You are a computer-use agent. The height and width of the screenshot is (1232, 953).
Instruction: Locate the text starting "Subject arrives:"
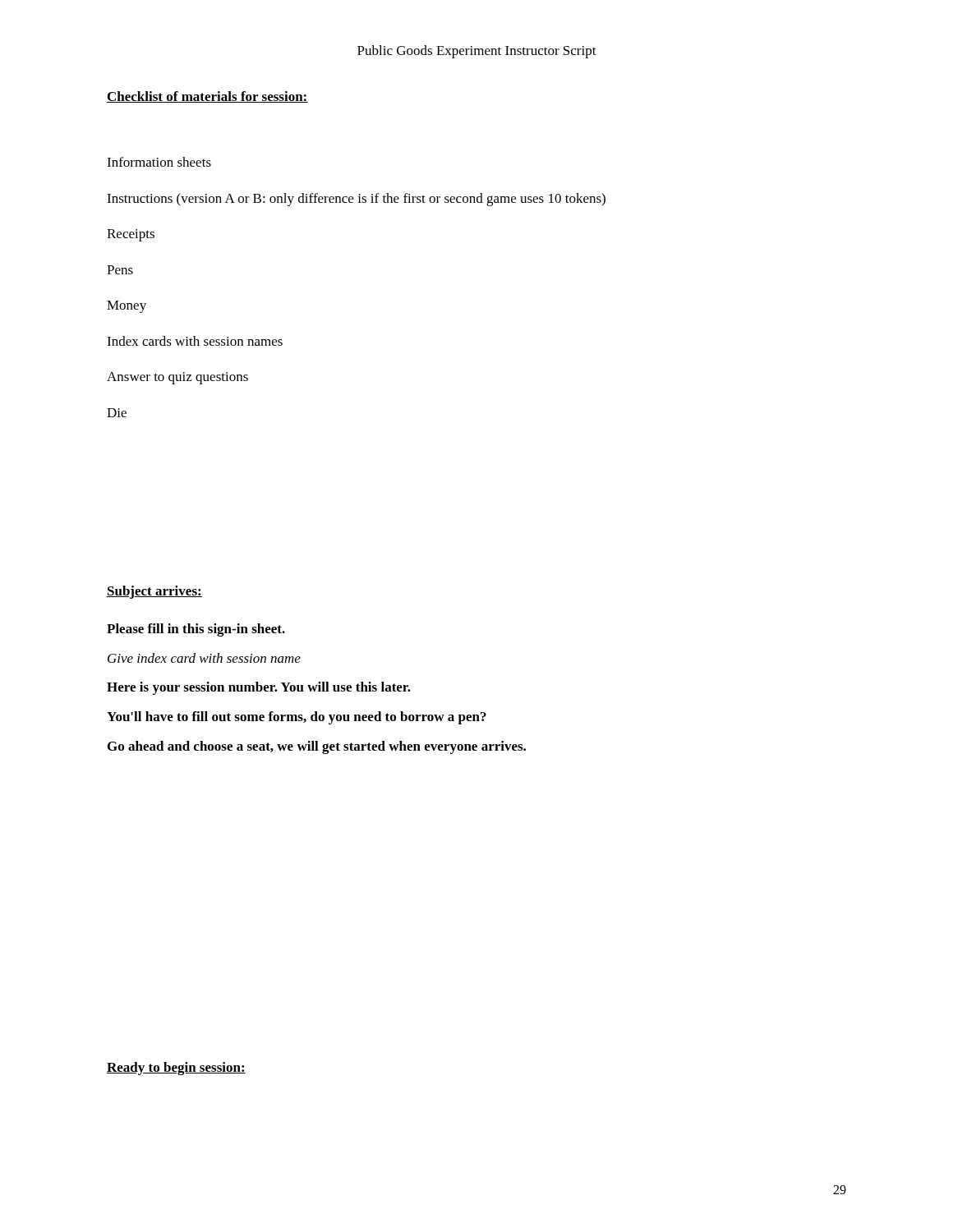[x=154, y=591]
